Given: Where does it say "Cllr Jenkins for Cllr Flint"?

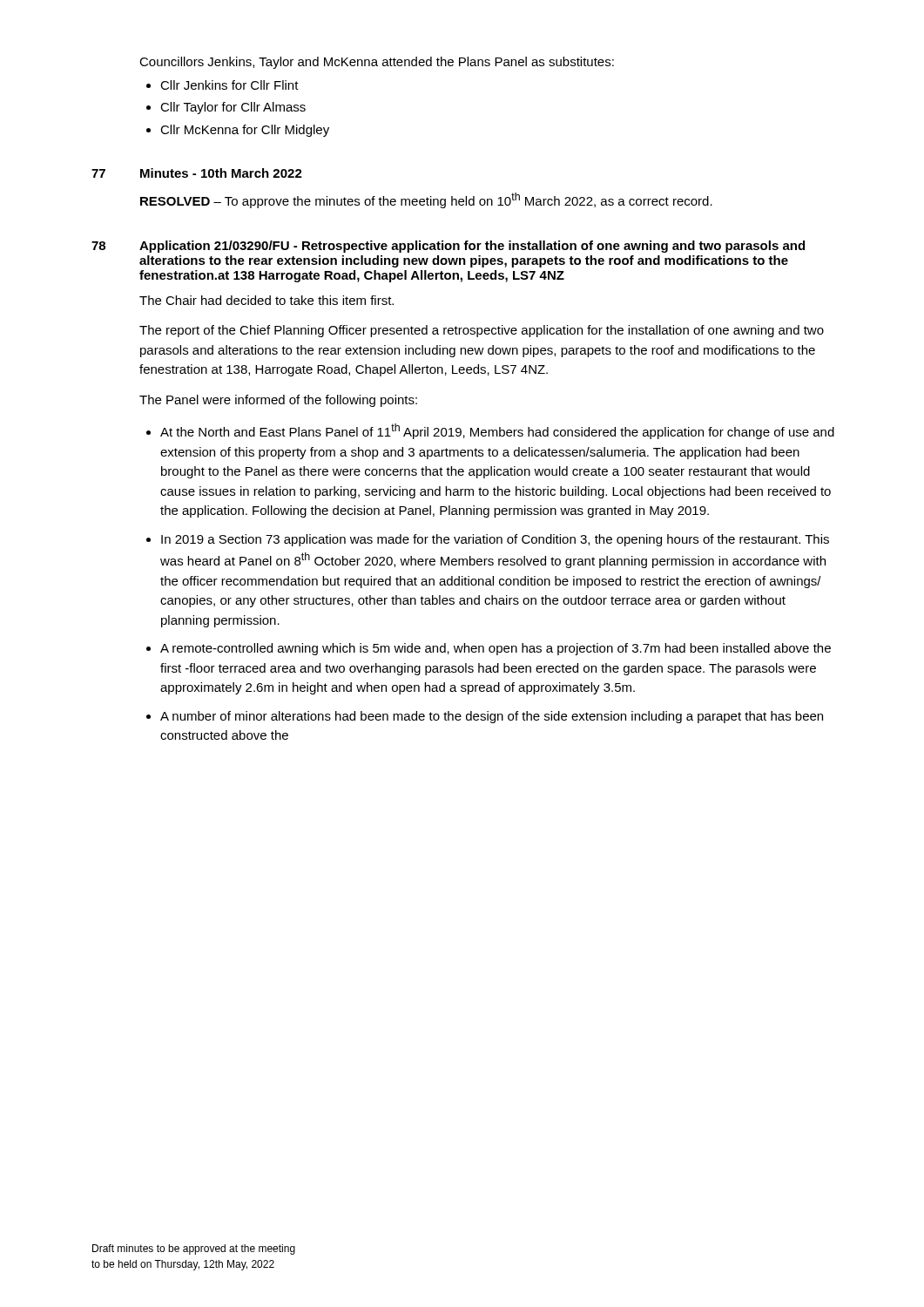Looking at the screenshot, I should pyautogui.click(x=229, y=84).
